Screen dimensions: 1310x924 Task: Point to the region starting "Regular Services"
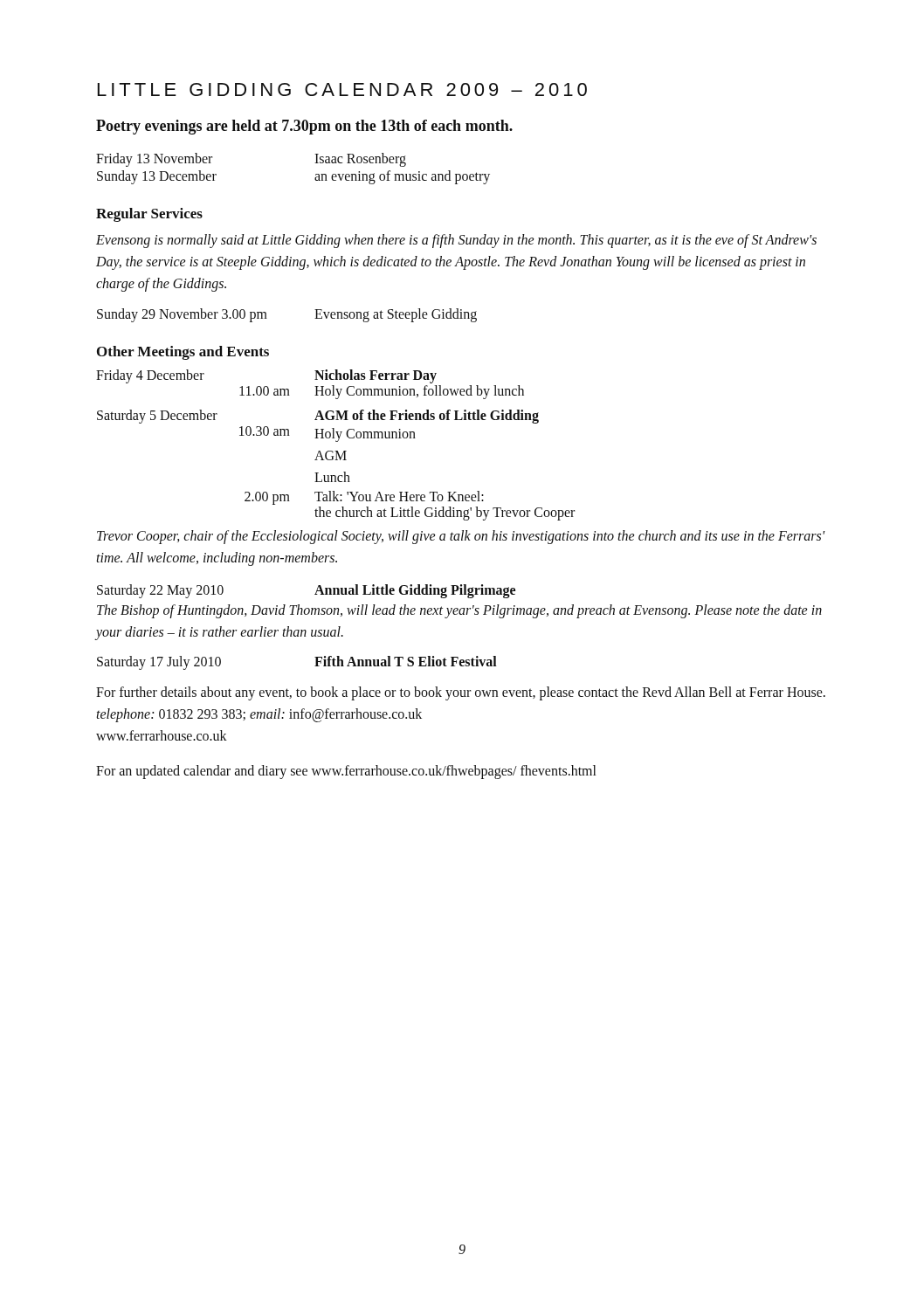coord(149,214)
